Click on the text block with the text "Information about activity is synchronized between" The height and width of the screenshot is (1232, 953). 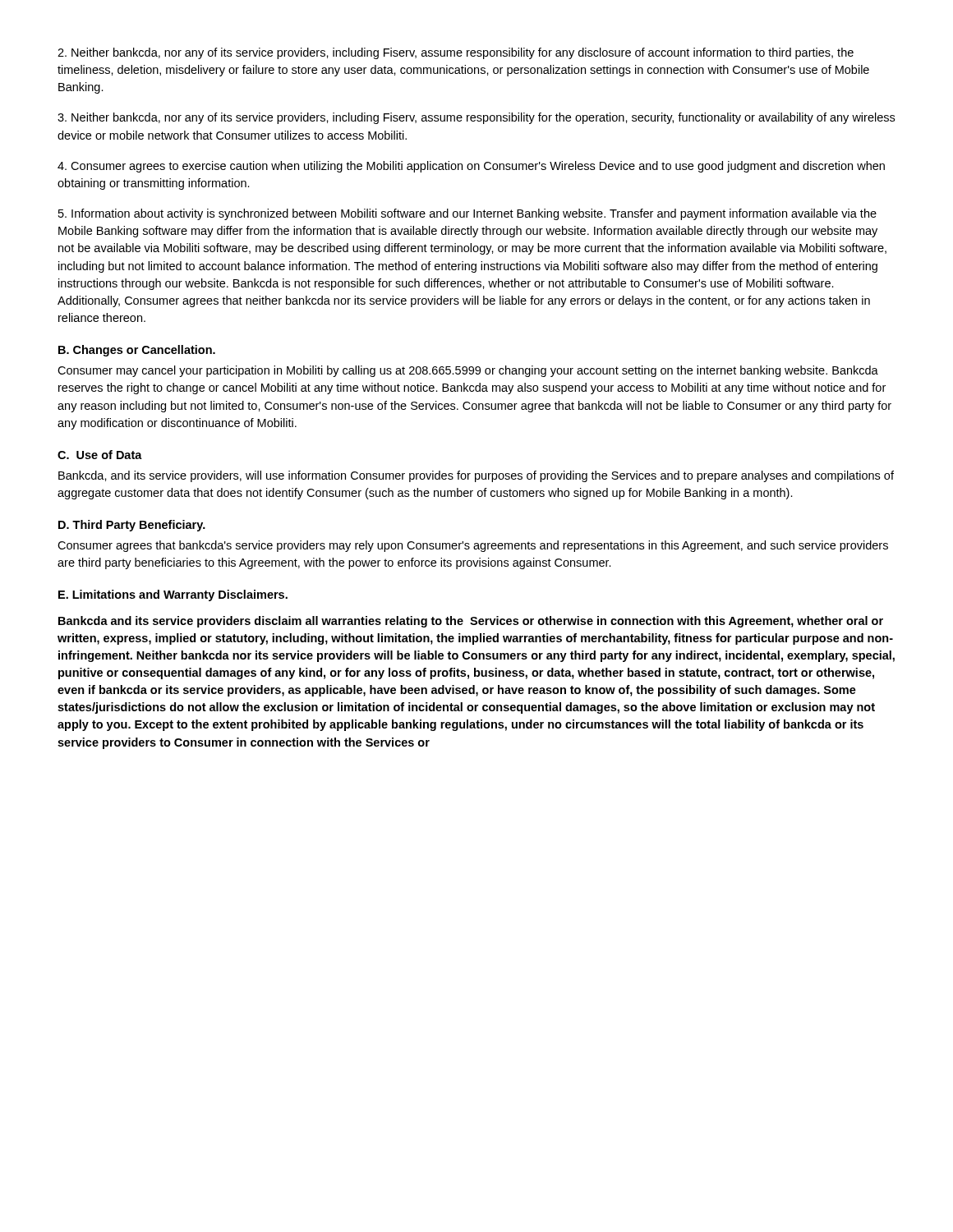point(472,266)
